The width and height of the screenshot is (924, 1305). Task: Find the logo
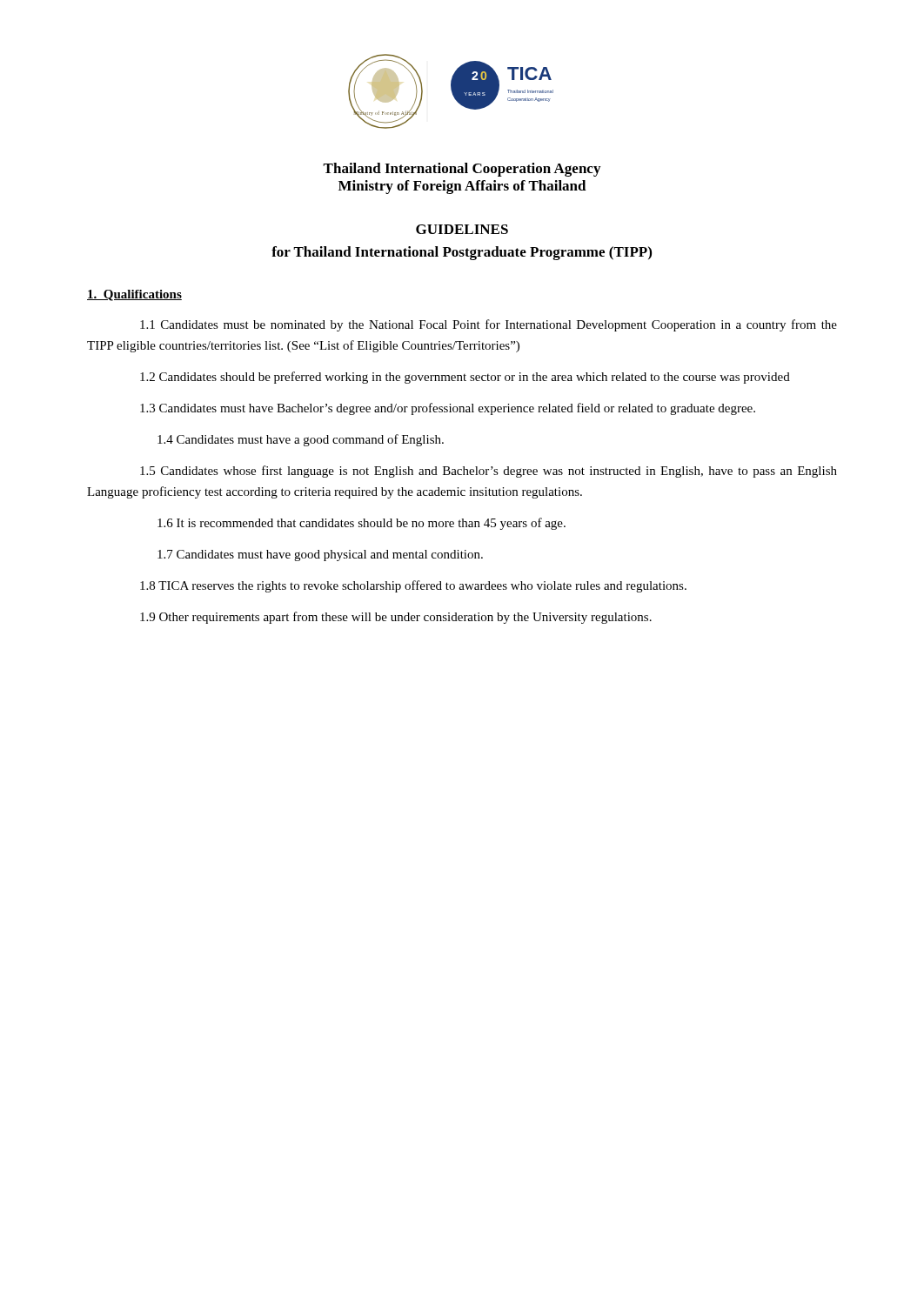[x=462, y=93]
